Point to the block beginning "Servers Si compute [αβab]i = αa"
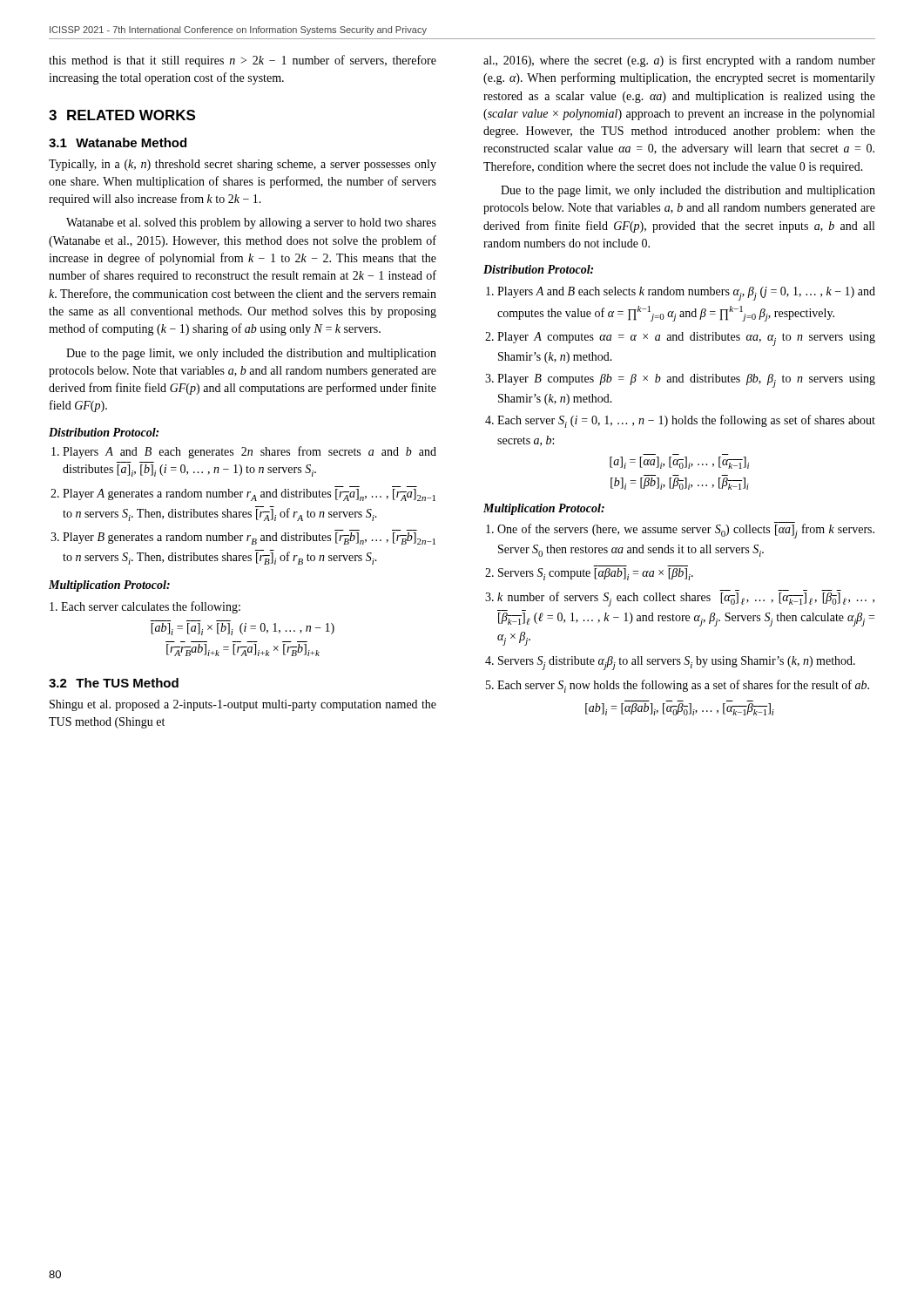Image resolution: width=924 pixels, height=1307 pixels. tap(595, 574)
